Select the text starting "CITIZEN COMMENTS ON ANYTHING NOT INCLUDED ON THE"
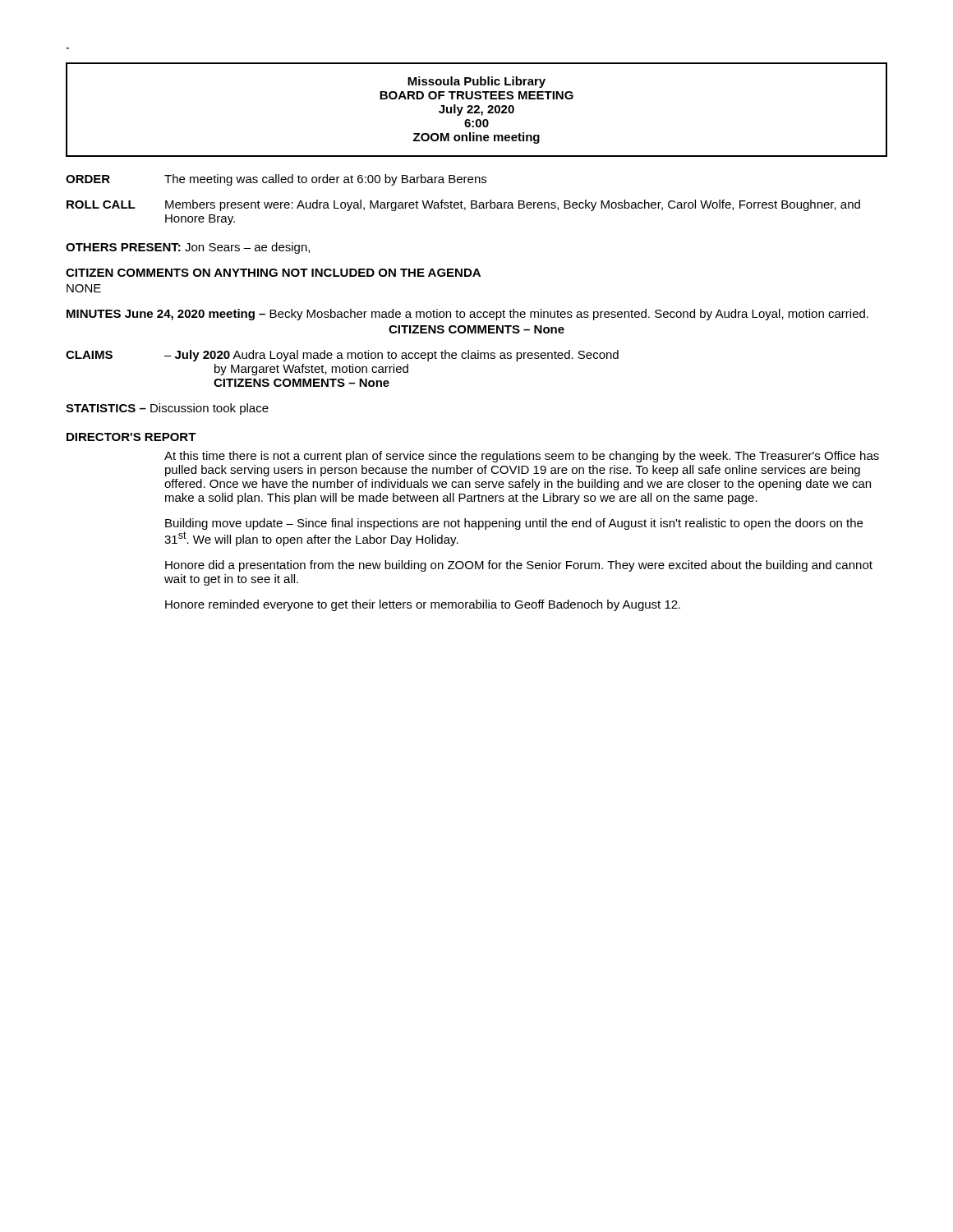 coord(273,272)
